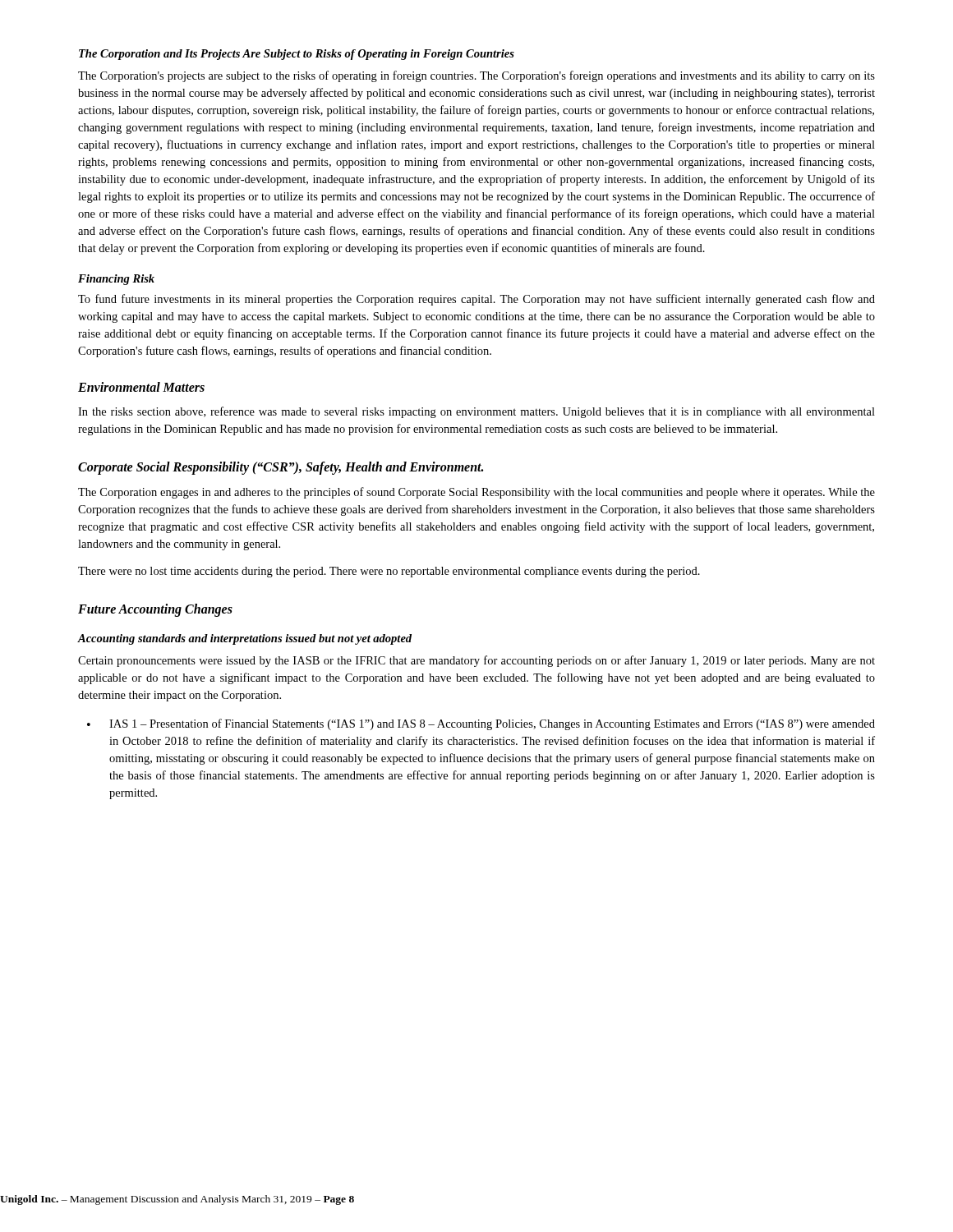Locate the block of text that opens with "To fund future investments in its"
Screen dimensions: 1232x953
[x=476, y=325]
